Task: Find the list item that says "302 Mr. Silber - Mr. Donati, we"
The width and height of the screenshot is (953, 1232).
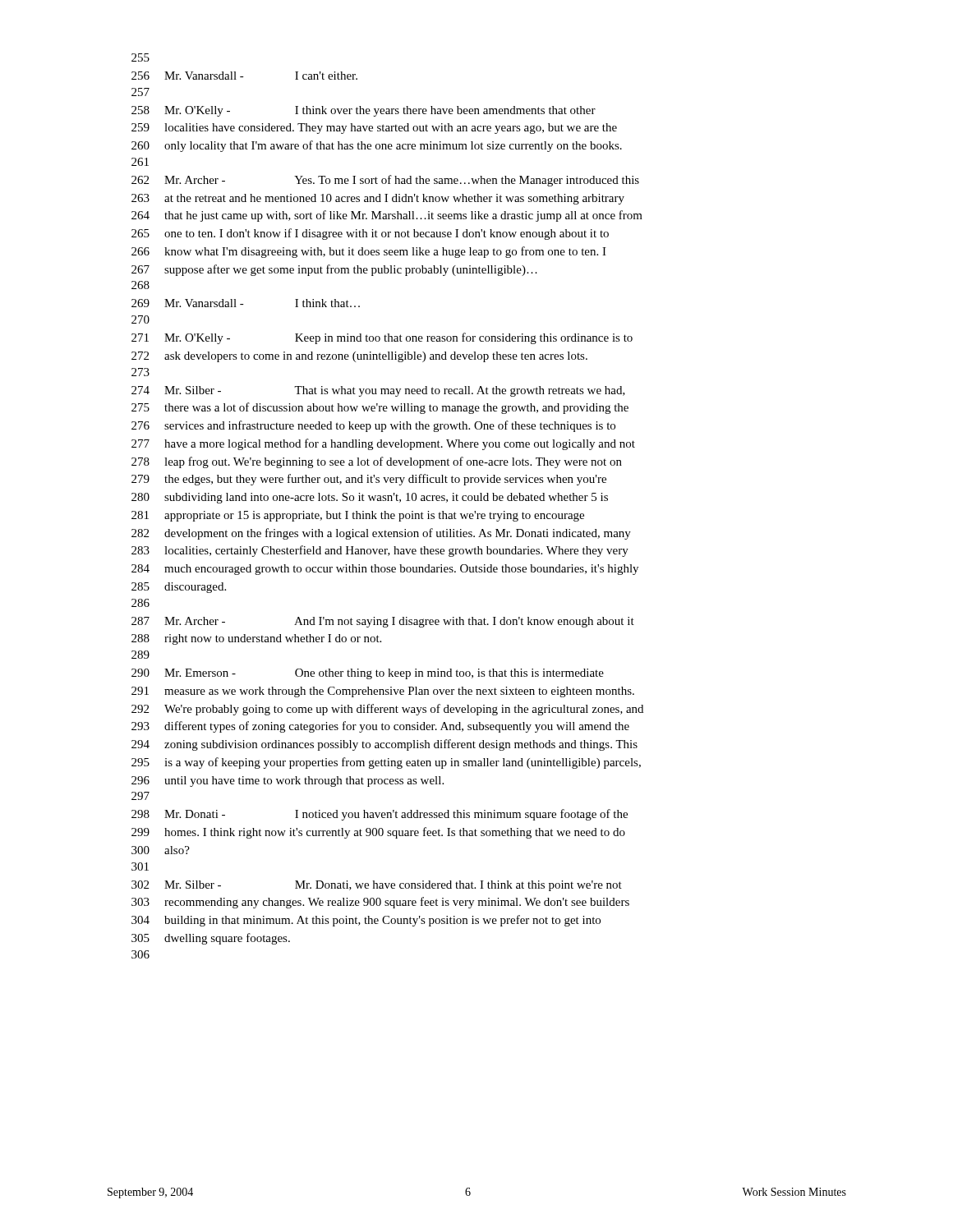Action: [x=476, y=885]
